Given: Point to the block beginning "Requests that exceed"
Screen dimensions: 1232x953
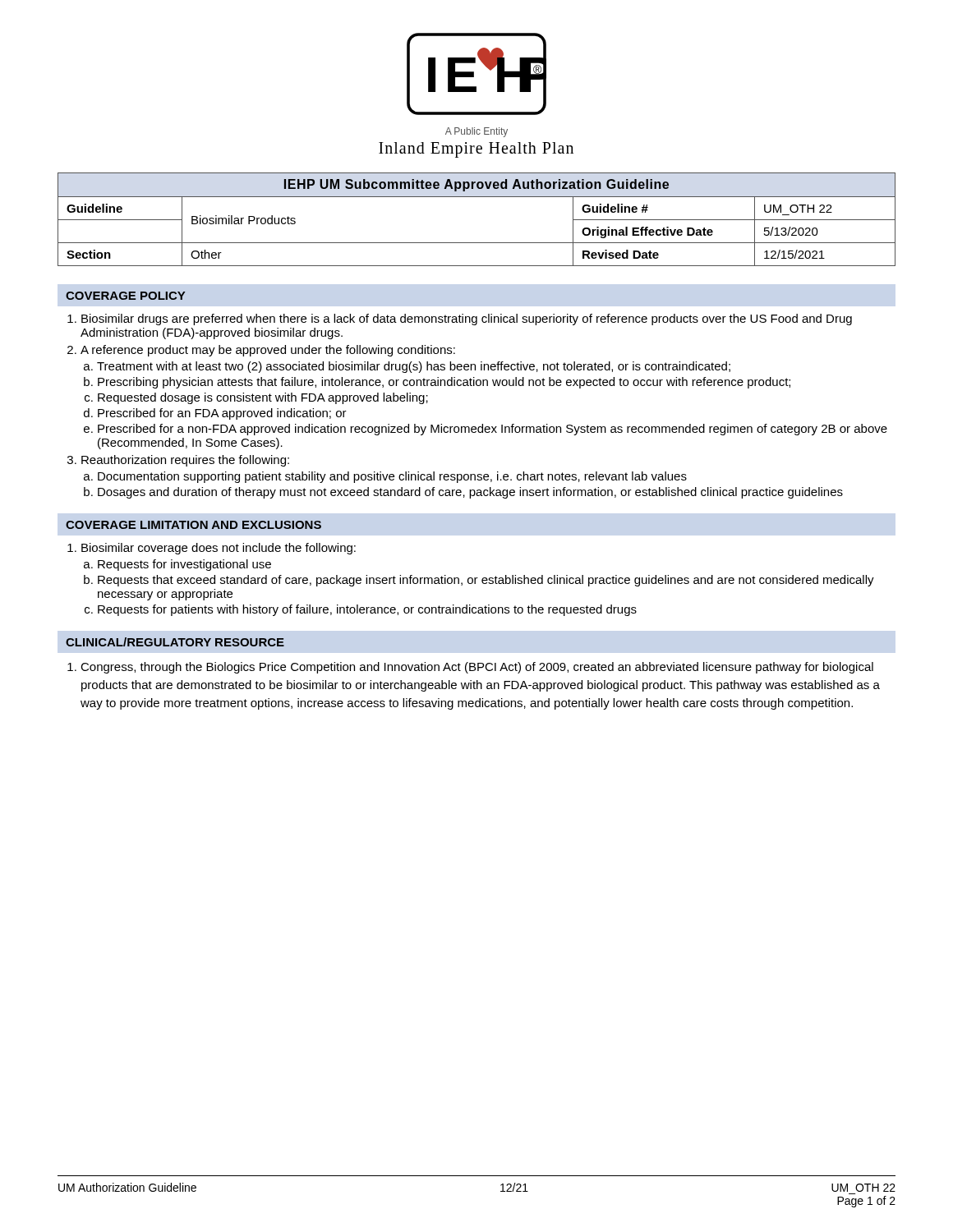Looking at the screenshot, I should pyautogui.click(x=485, y=586).
